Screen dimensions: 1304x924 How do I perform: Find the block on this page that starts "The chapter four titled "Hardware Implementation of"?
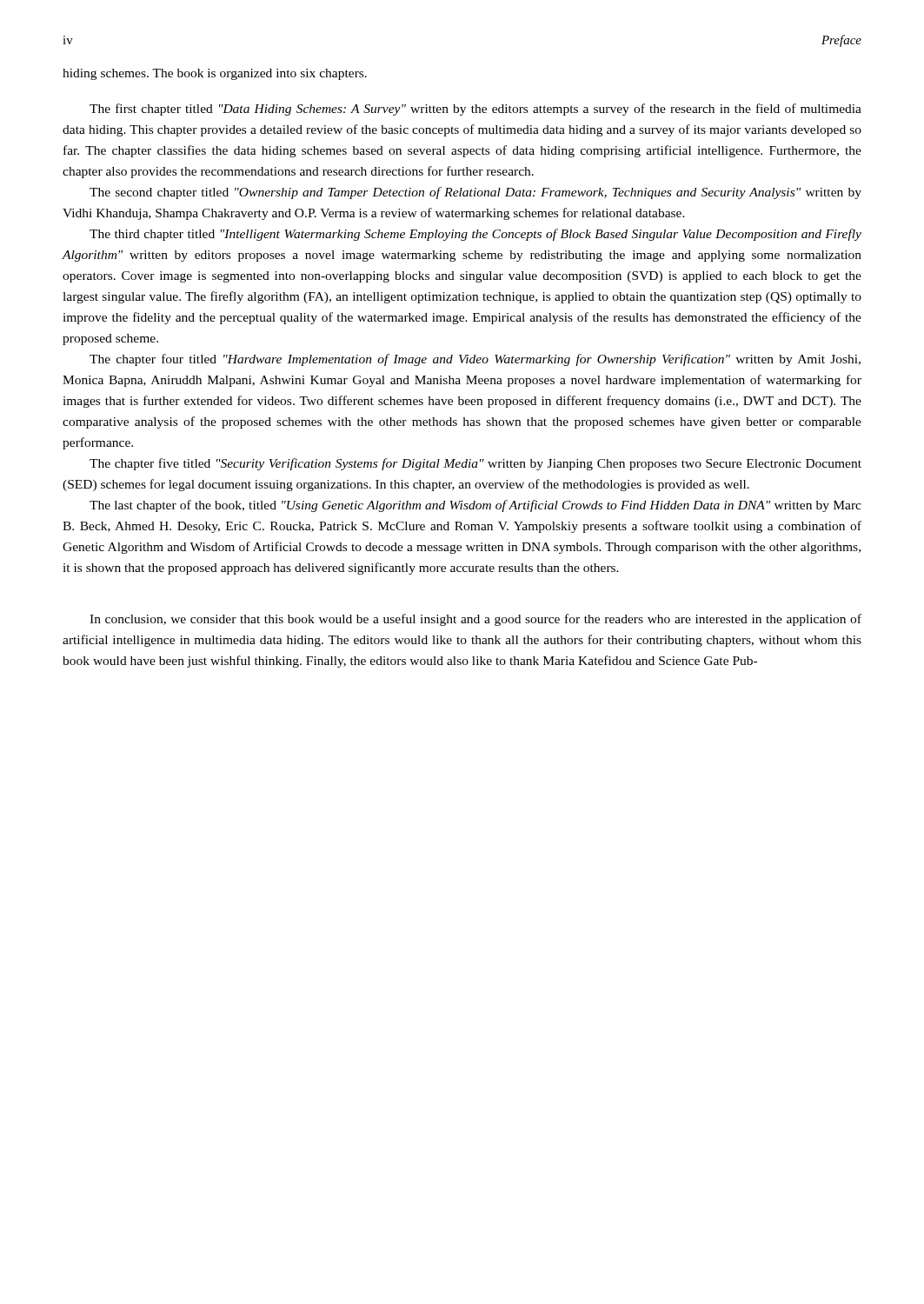coord(462,401)
